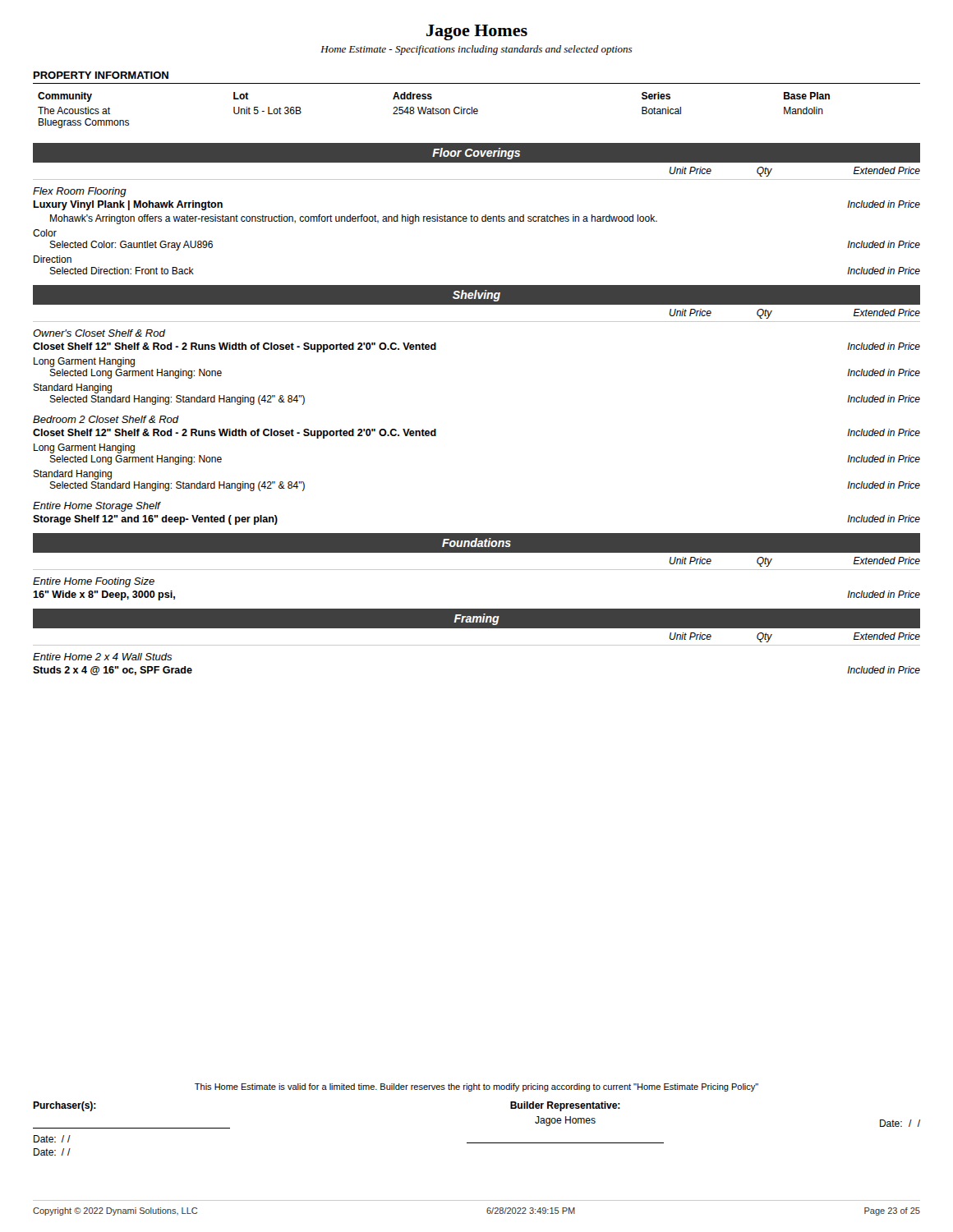Find the block on this page that starts "16" Wide x 8" Deep, 3000"
Screen dimensions: 1232x953
coord(110,595)
